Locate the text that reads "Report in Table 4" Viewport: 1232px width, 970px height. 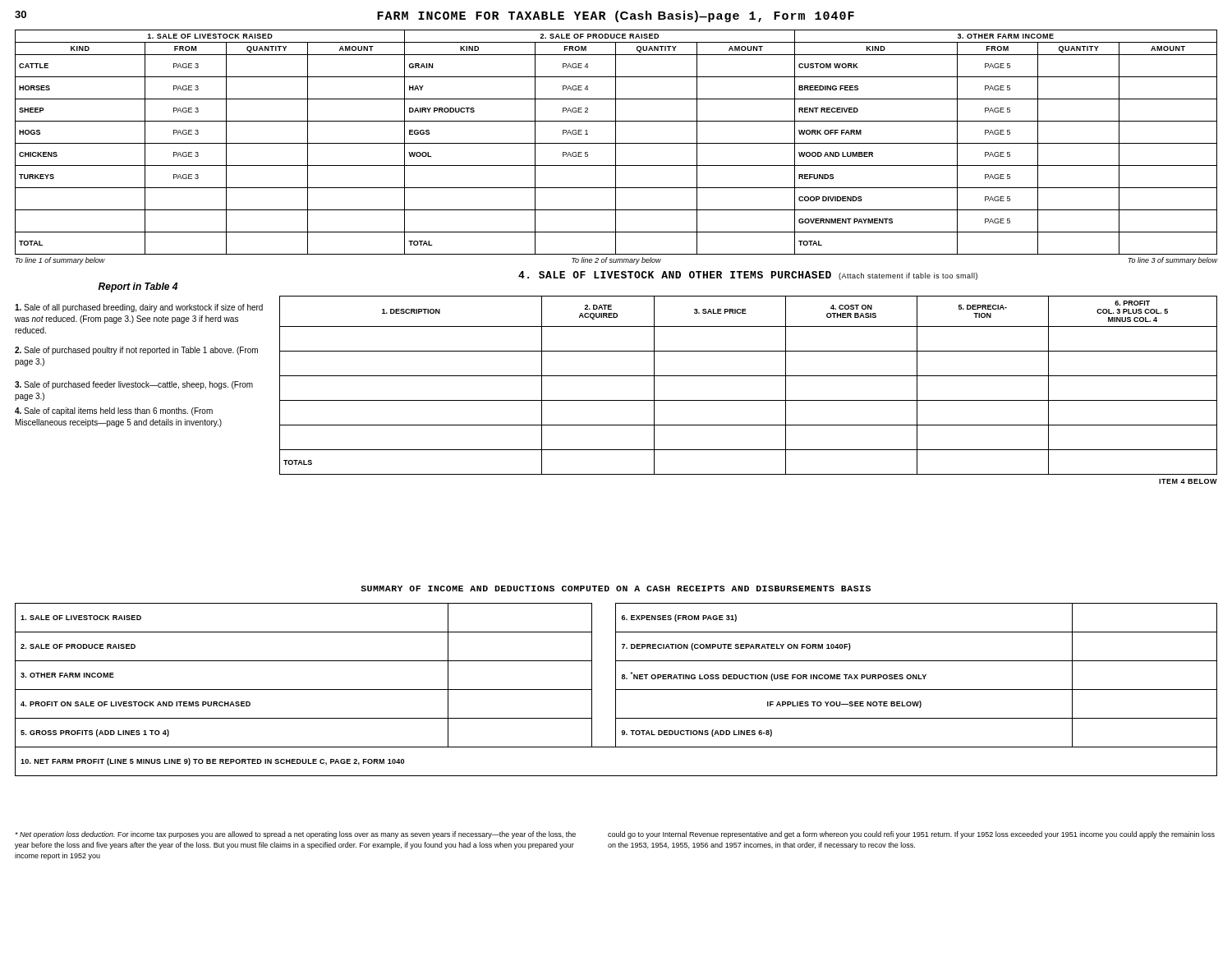pyautogui.click(x=138, y=287)
